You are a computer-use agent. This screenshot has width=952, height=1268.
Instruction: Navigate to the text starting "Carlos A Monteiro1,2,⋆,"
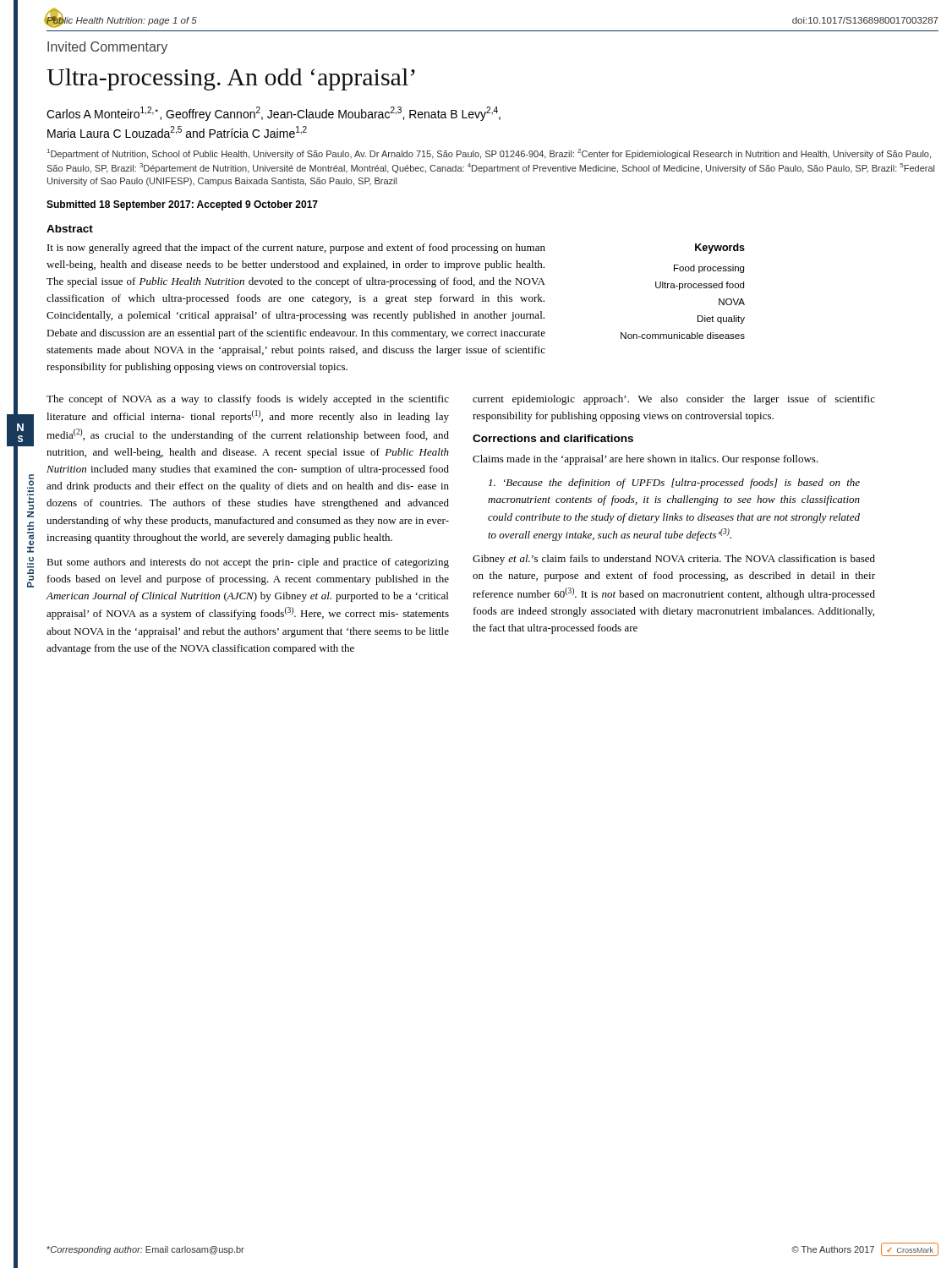pos(274,123)
